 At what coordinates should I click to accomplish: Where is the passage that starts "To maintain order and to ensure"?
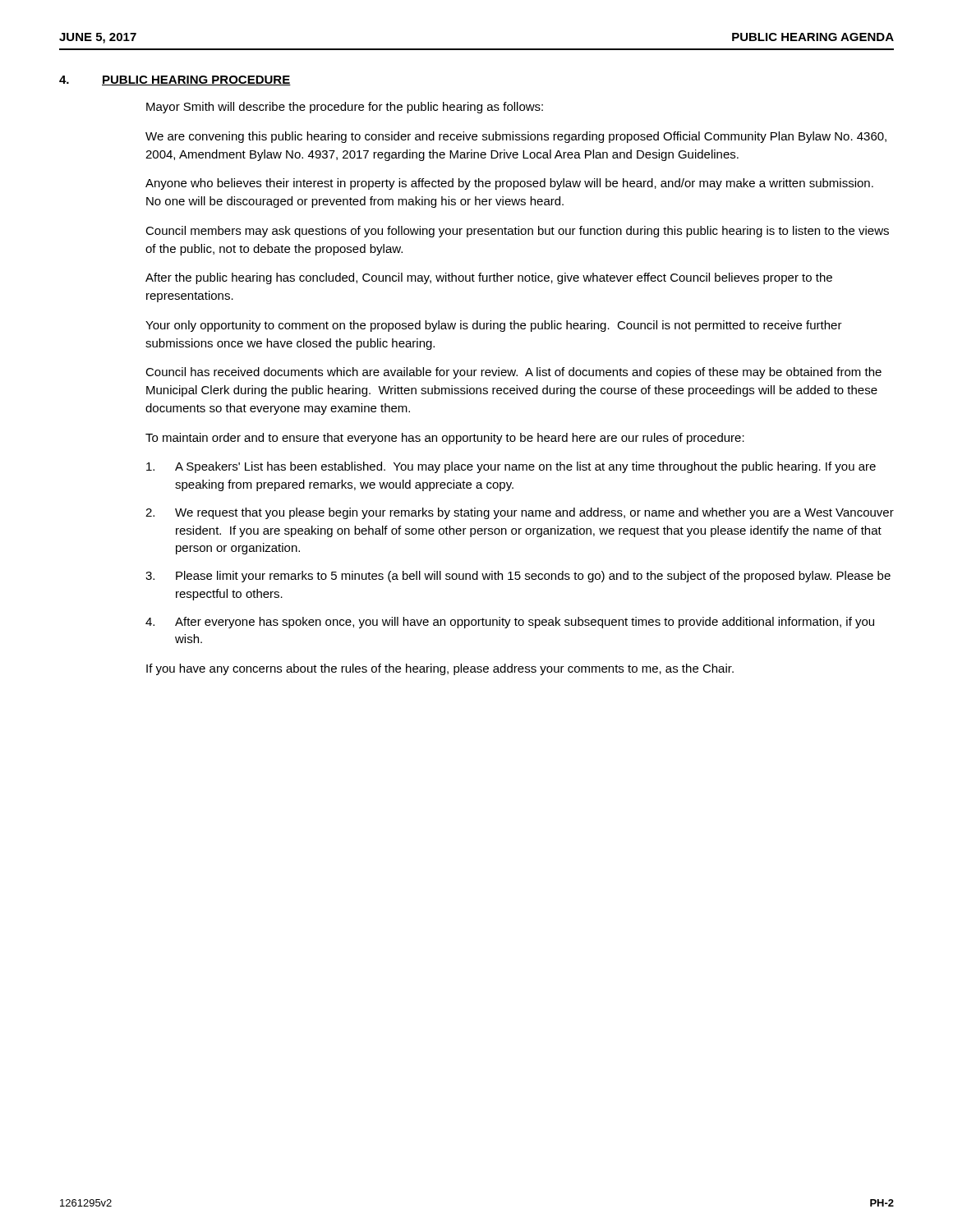(445, 437)
